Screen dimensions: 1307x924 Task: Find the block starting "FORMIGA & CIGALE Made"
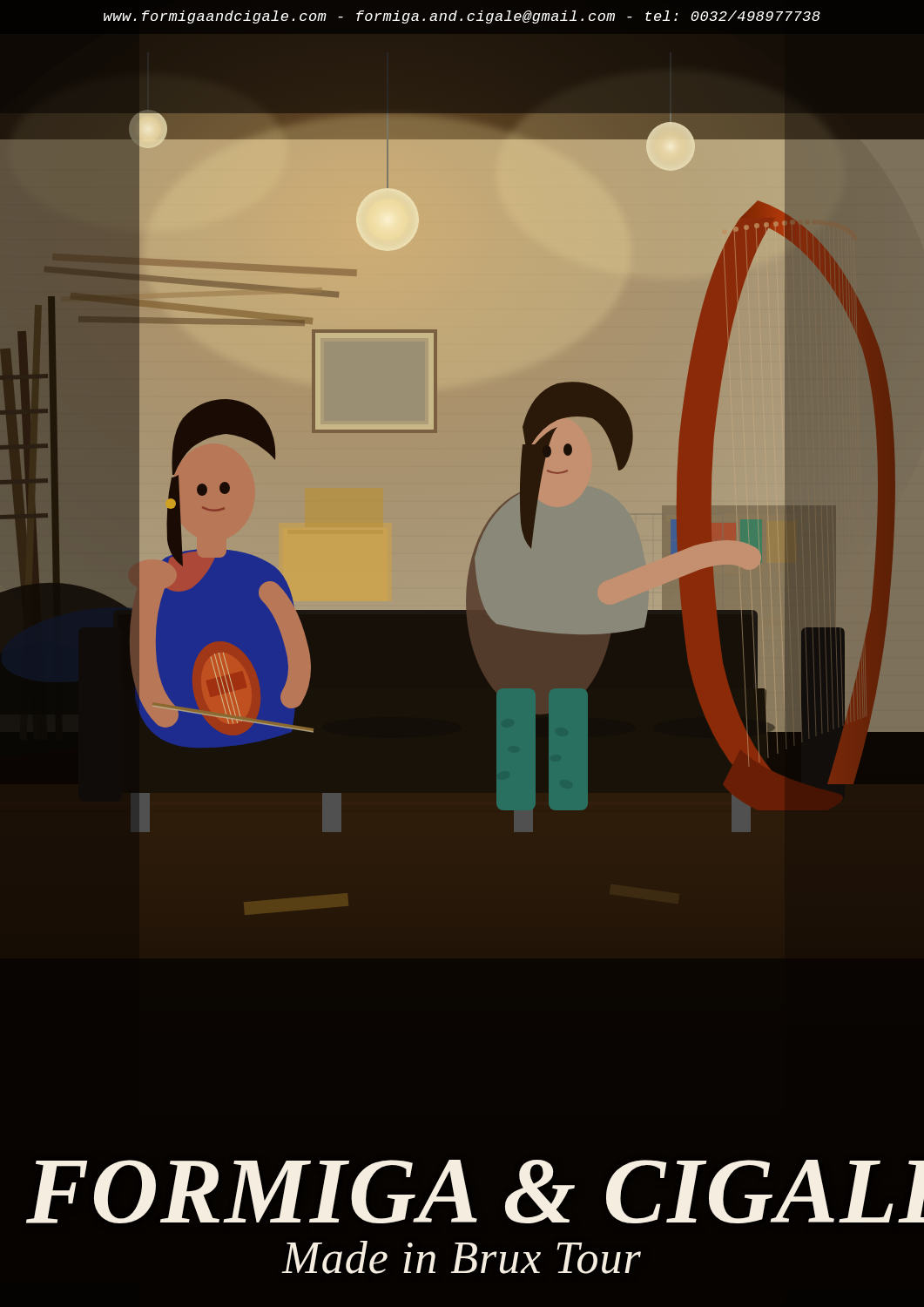click(x=475, y=1211)
